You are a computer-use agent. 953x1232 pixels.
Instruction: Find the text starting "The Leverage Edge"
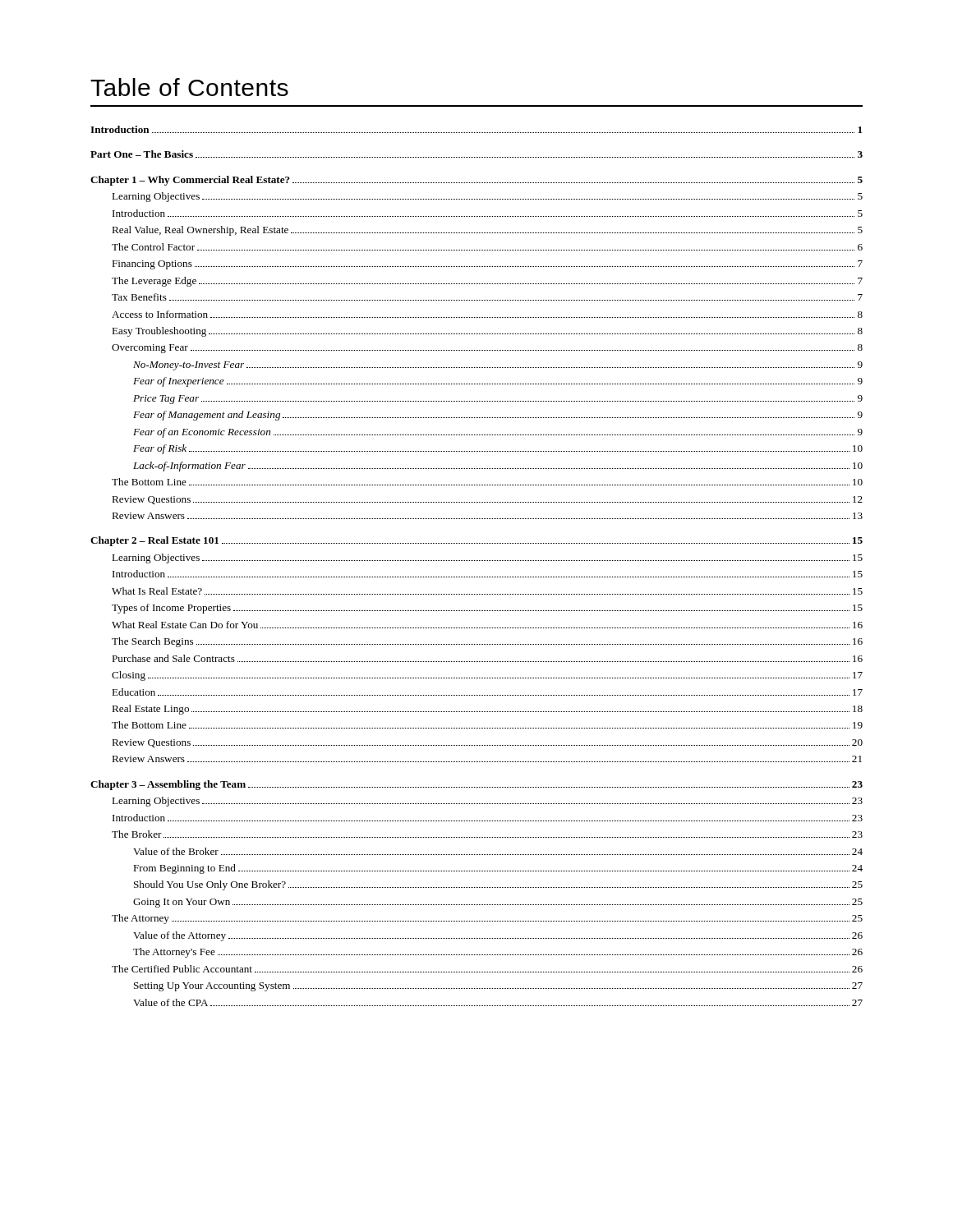pyautogui.click(x=487, y=281)
